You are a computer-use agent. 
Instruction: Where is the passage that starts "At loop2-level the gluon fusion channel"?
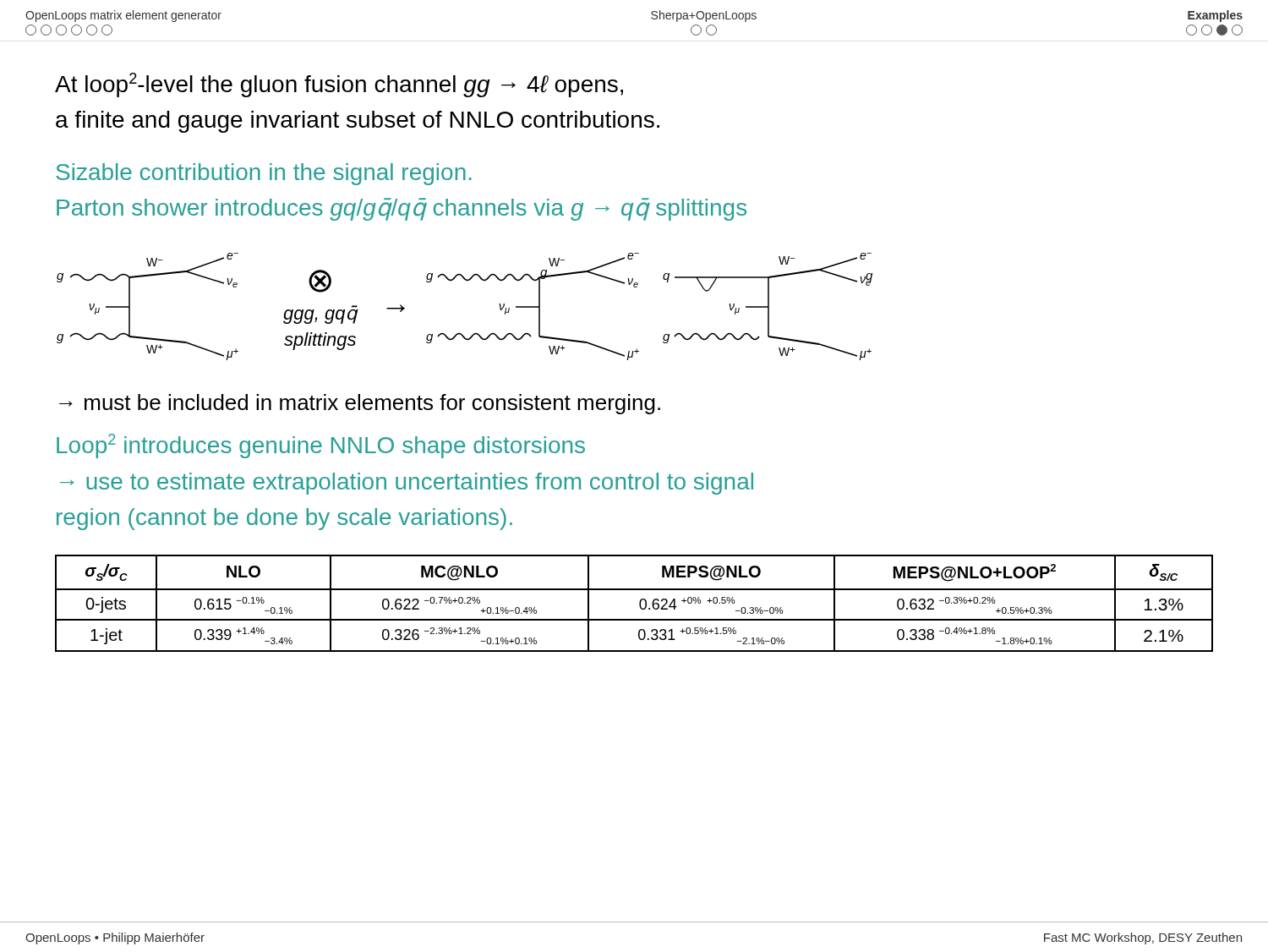tap(358, 101)
